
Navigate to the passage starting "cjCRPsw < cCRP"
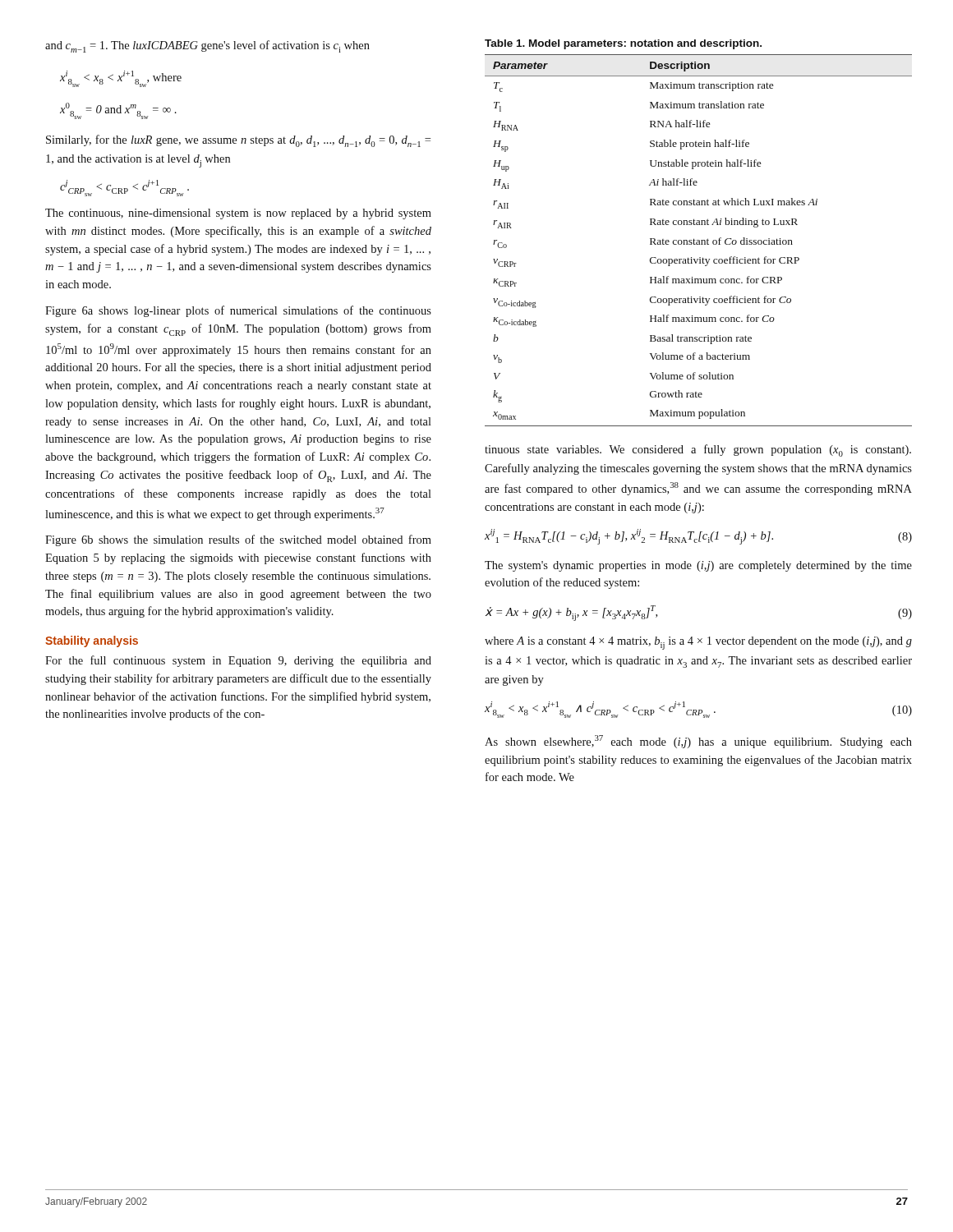pos(125,188)
